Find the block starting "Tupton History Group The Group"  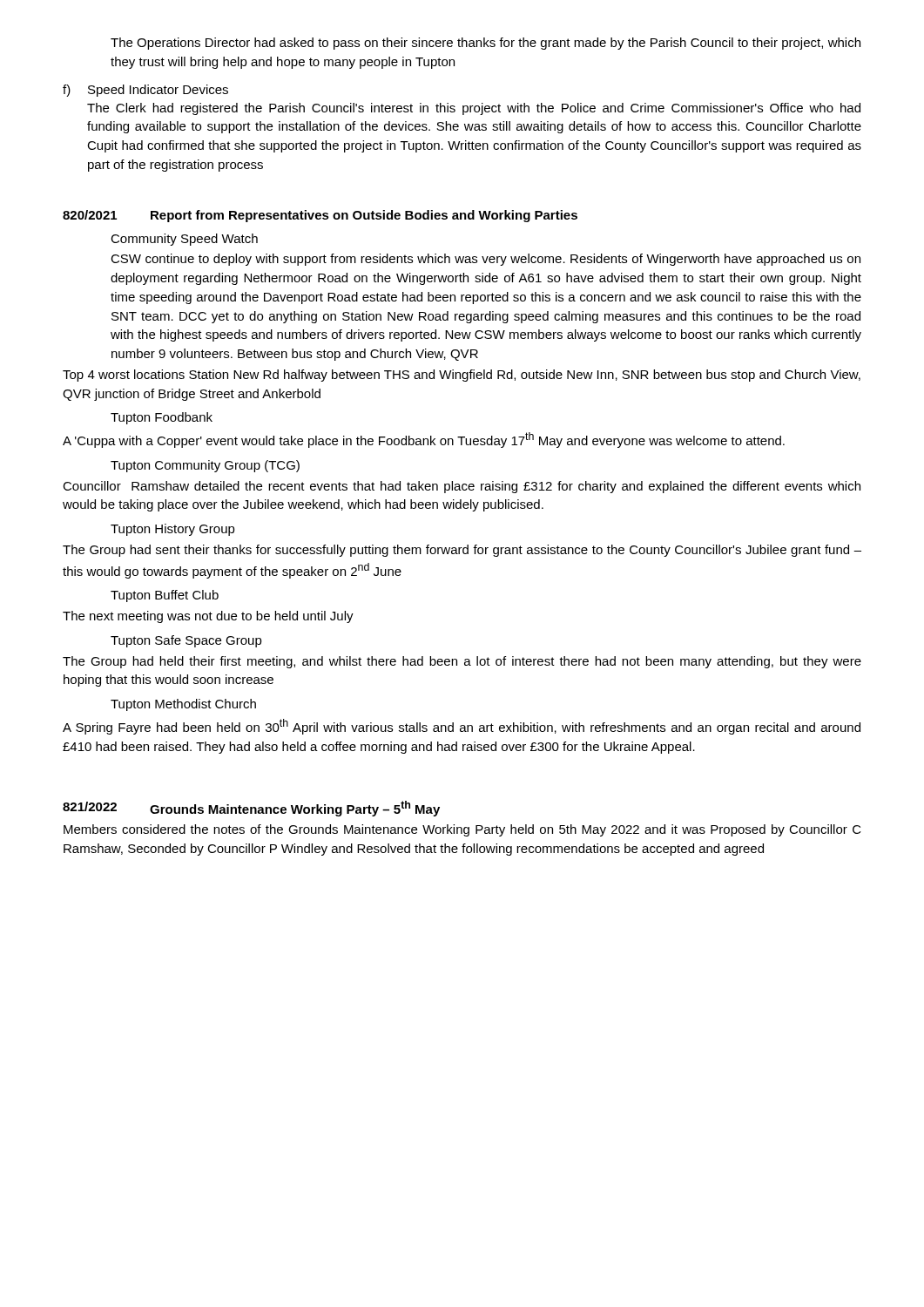pyautogui.click(x=462, y=550)
